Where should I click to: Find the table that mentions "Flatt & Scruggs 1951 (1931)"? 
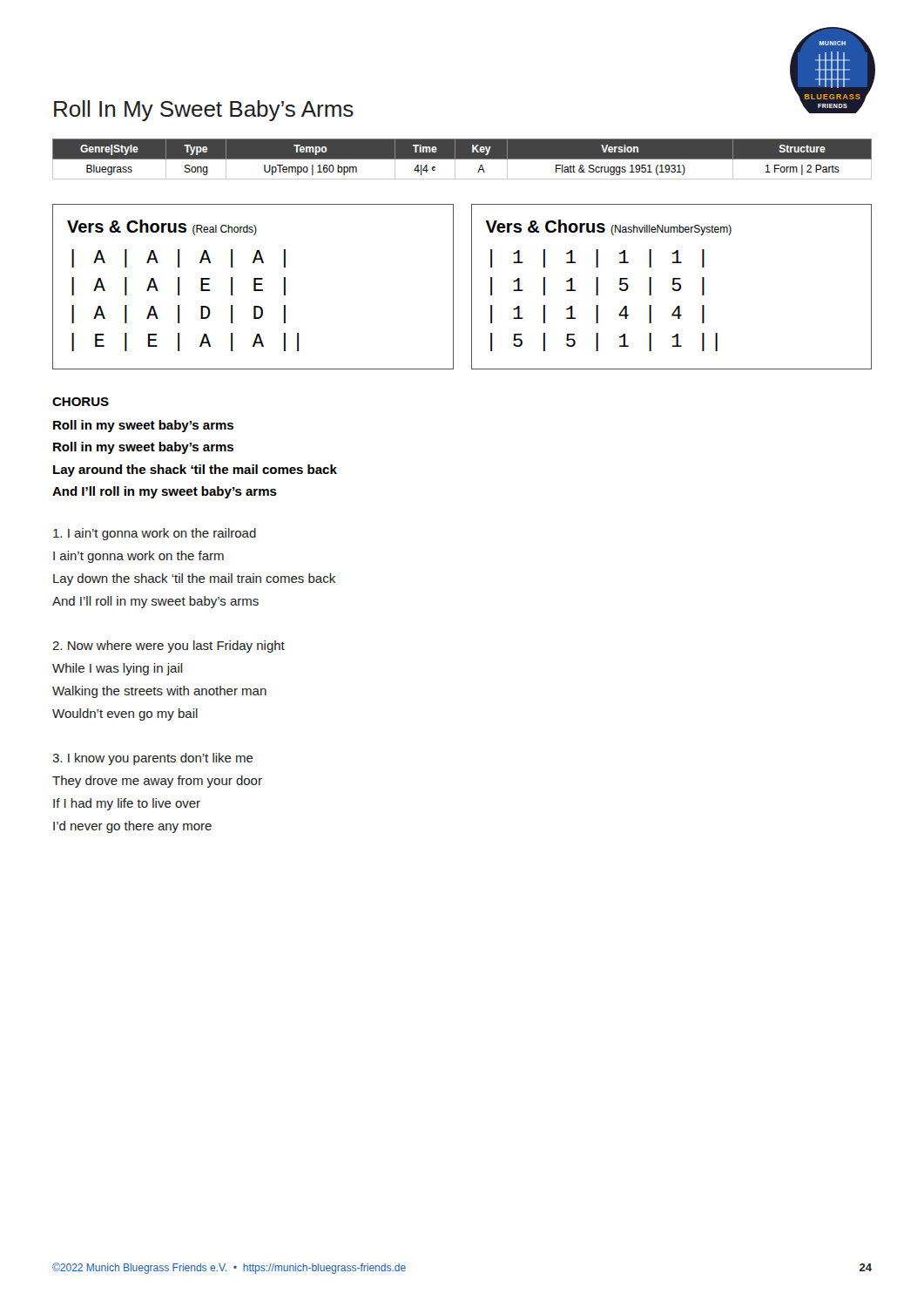[x=462, y=159]
